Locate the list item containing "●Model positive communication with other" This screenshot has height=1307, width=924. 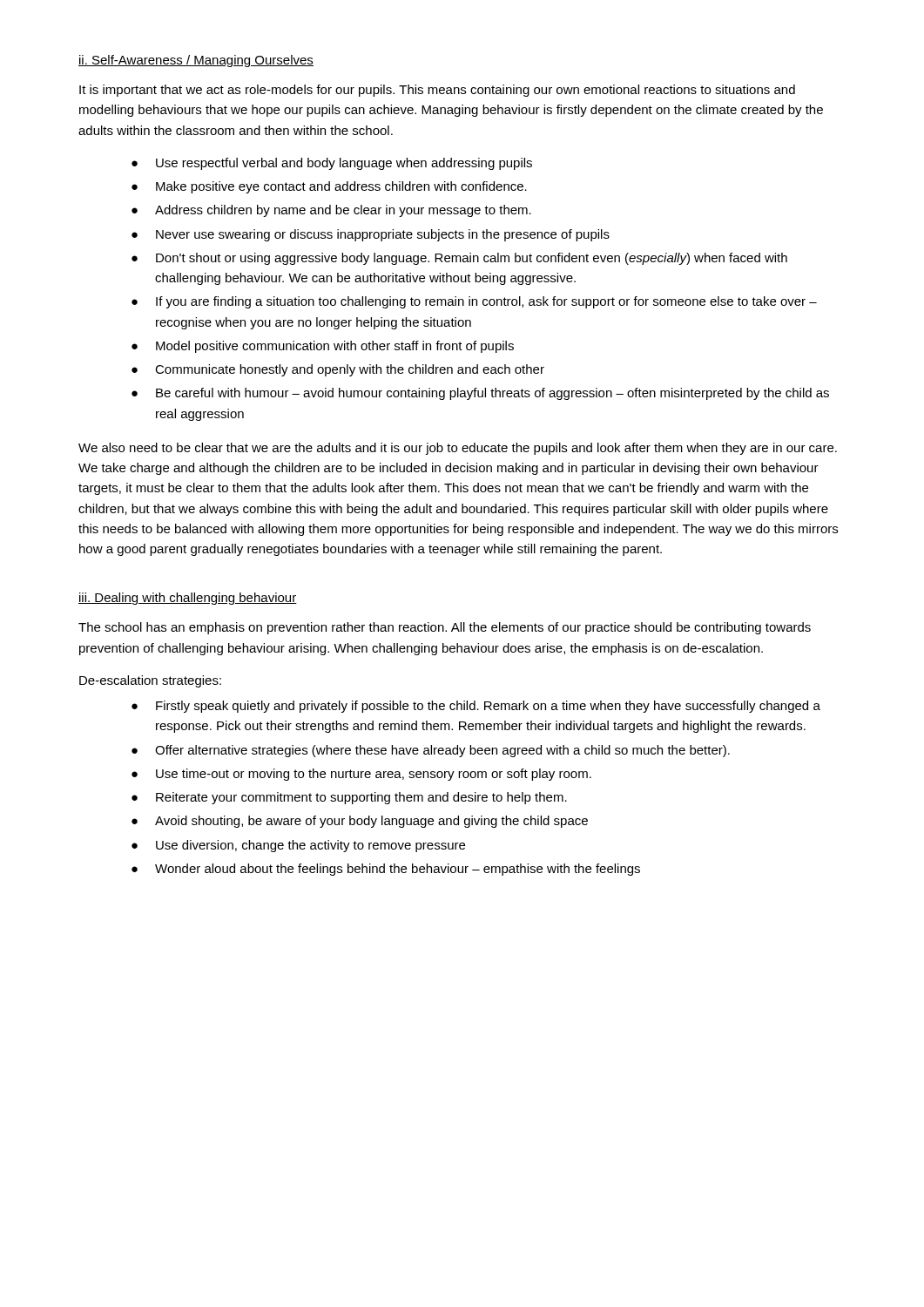click(322, 345)
